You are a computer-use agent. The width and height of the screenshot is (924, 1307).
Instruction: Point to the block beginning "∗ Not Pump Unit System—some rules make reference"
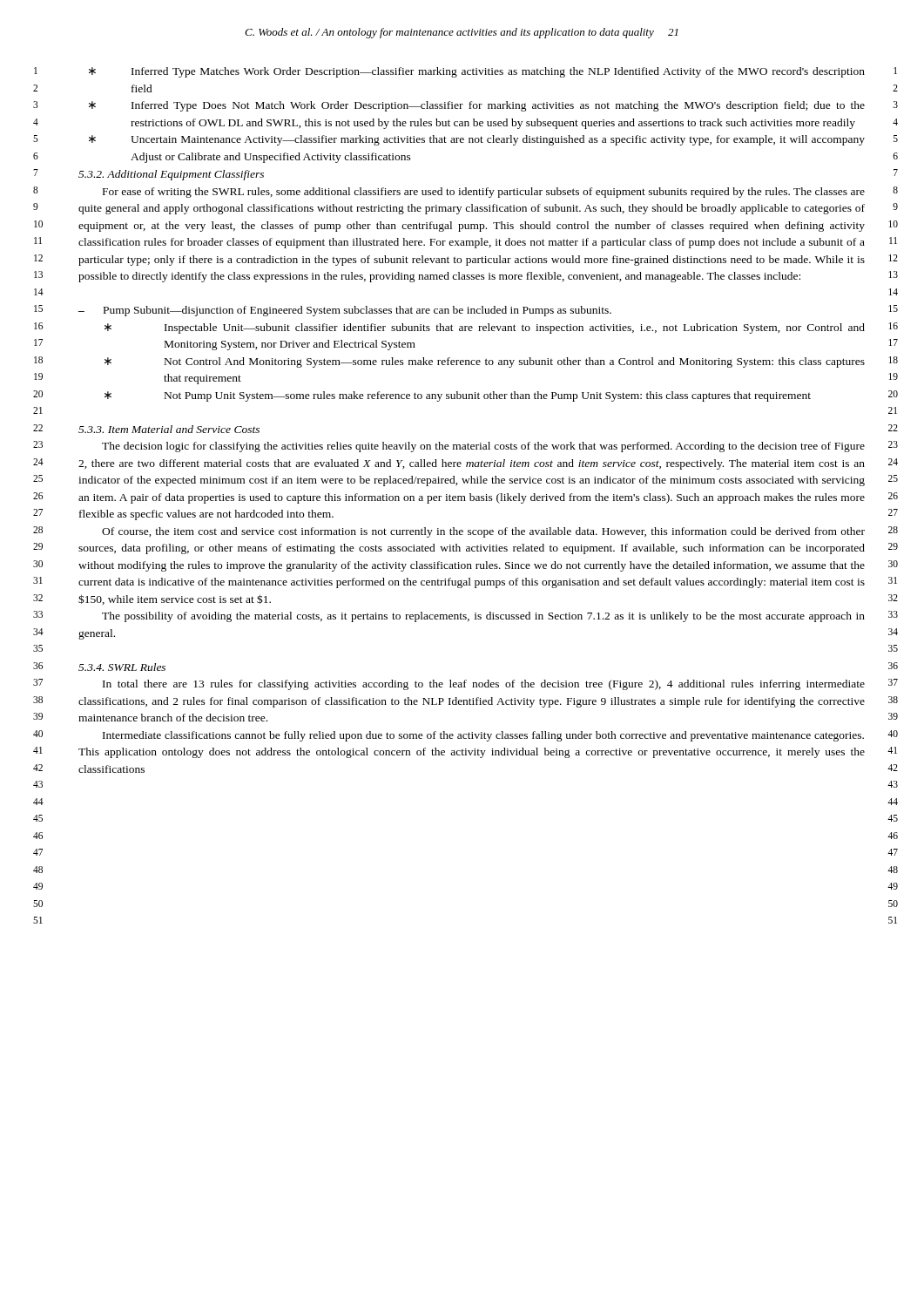pos(472,395)
